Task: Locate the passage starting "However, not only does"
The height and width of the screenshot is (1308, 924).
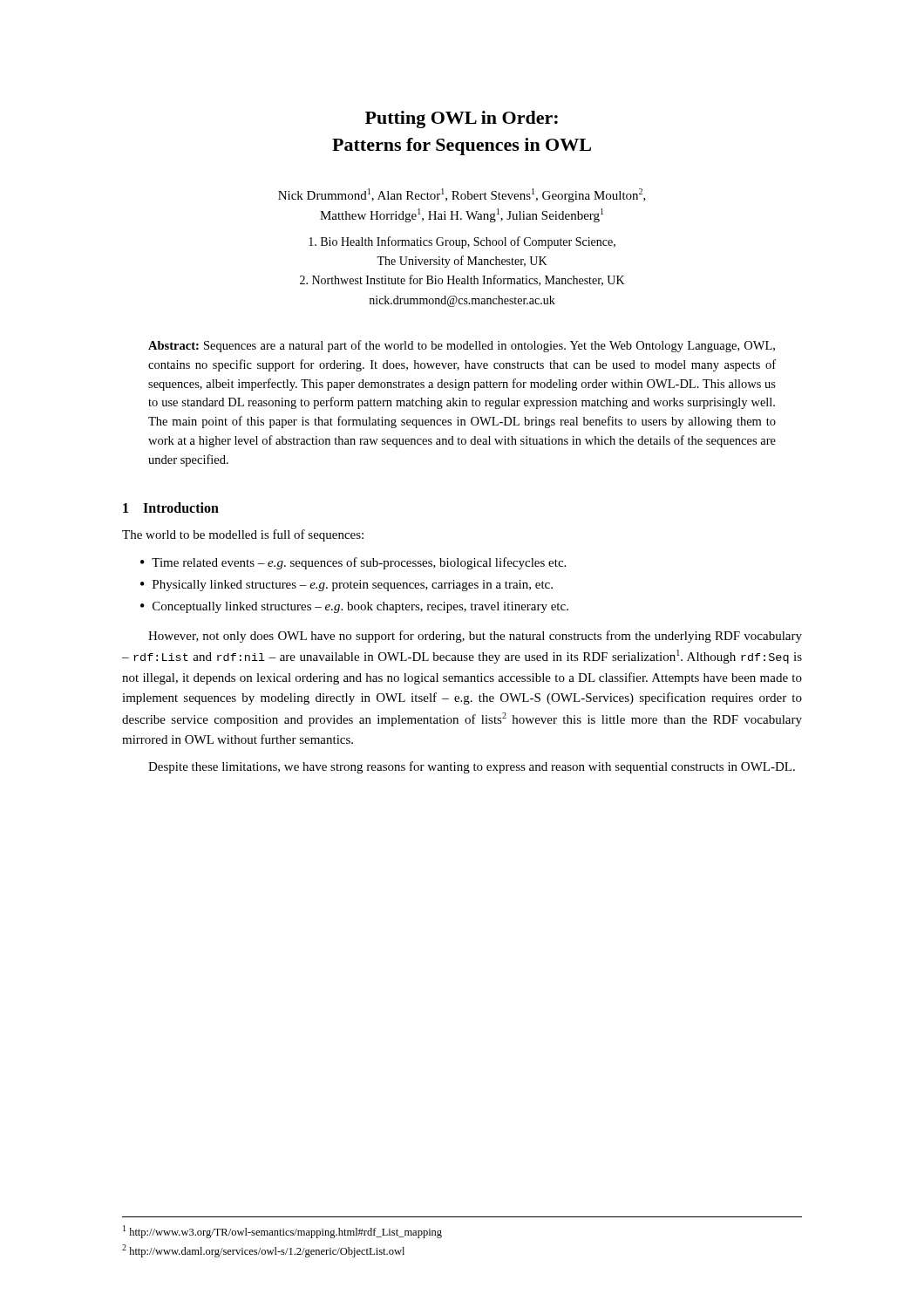Action: pyautogui.click(x=462, y=687)
